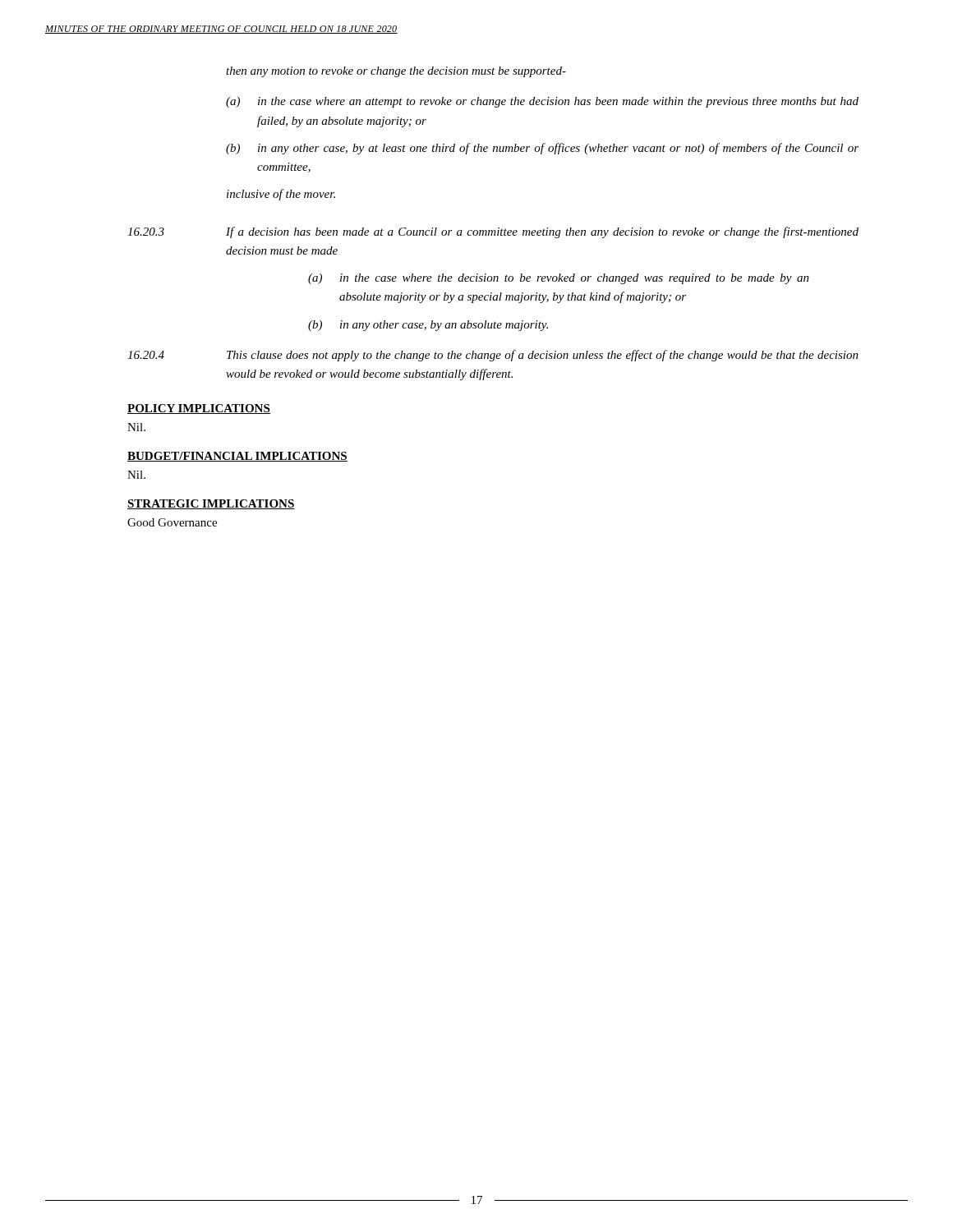Select the text block that reads "20.4 This clause does not apply to"
The image size is (953, 1232).
coord(493,365)
